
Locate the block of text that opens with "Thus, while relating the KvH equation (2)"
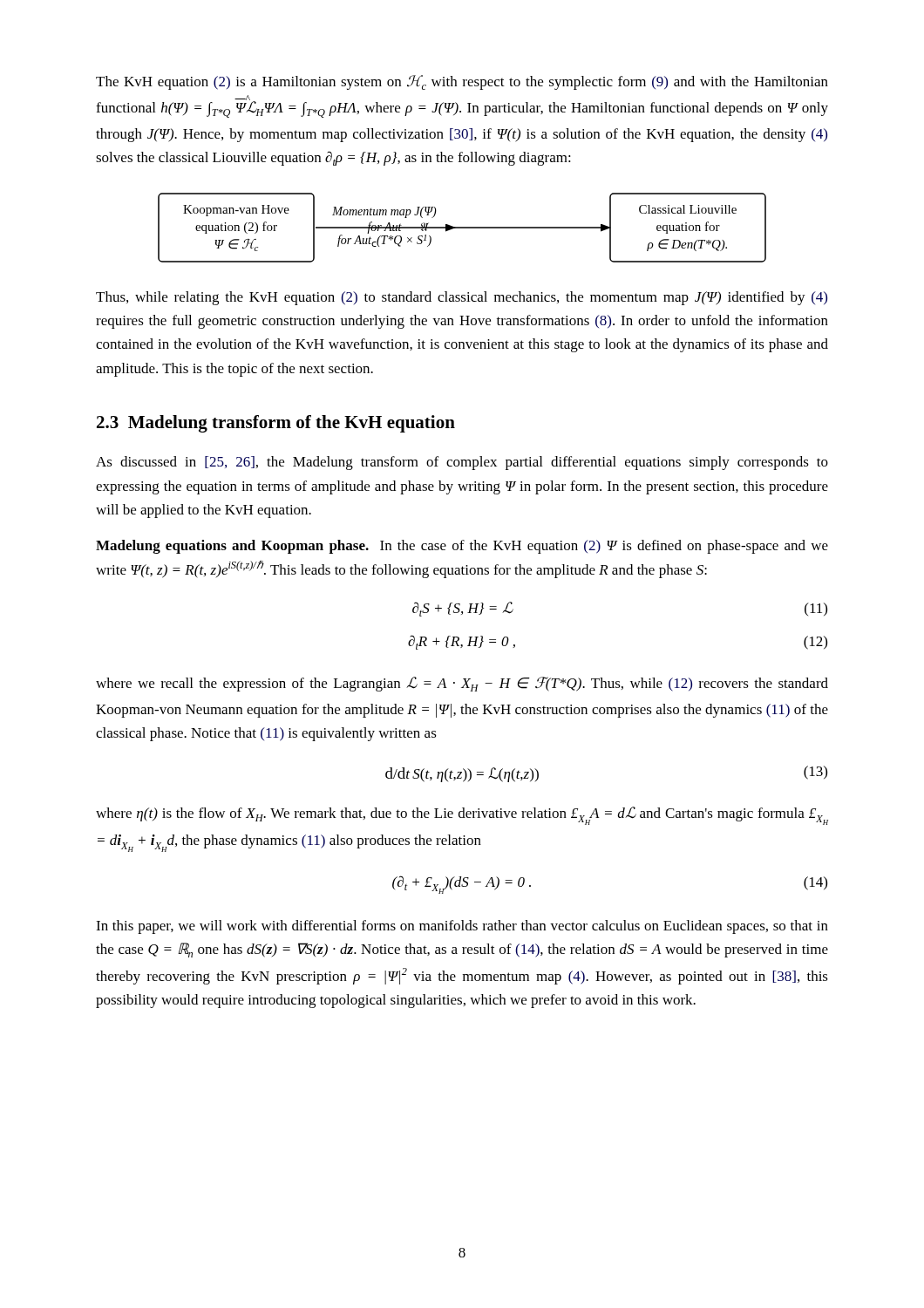462,333
